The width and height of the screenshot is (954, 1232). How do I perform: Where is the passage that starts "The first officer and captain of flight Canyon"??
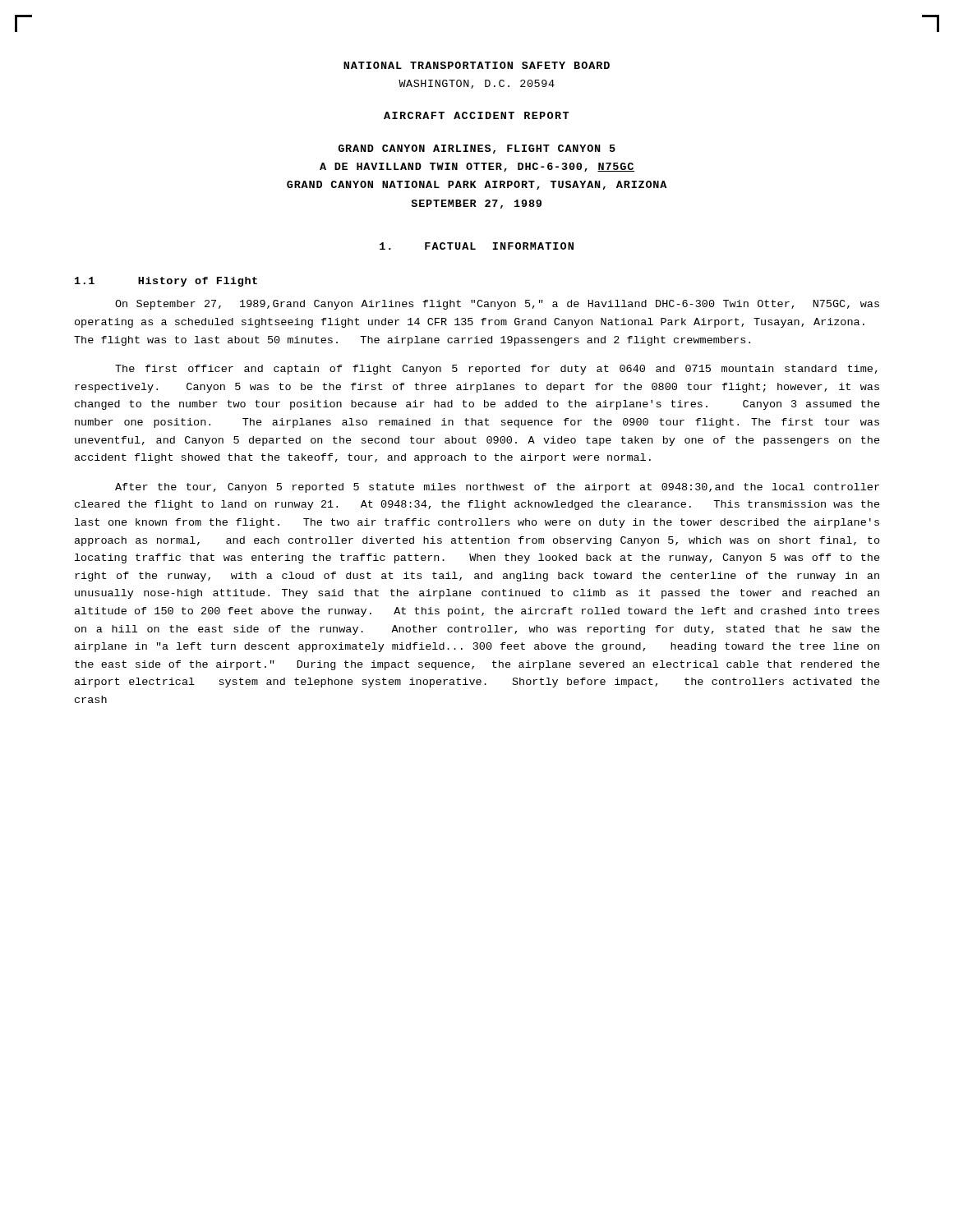tap(477, 414)
